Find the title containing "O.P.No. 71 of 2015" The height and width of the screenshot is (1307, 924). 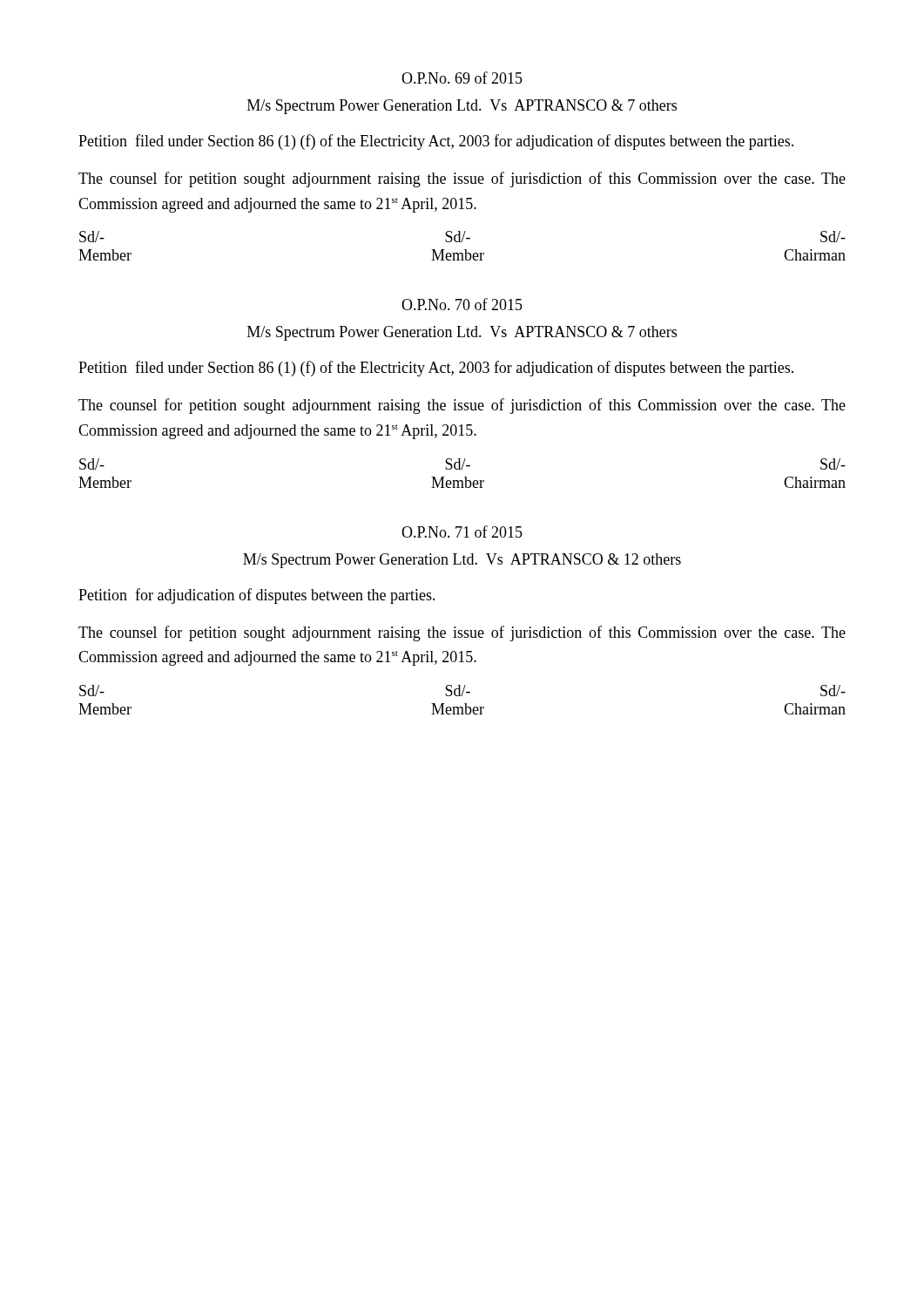click(x=462, y=532)
